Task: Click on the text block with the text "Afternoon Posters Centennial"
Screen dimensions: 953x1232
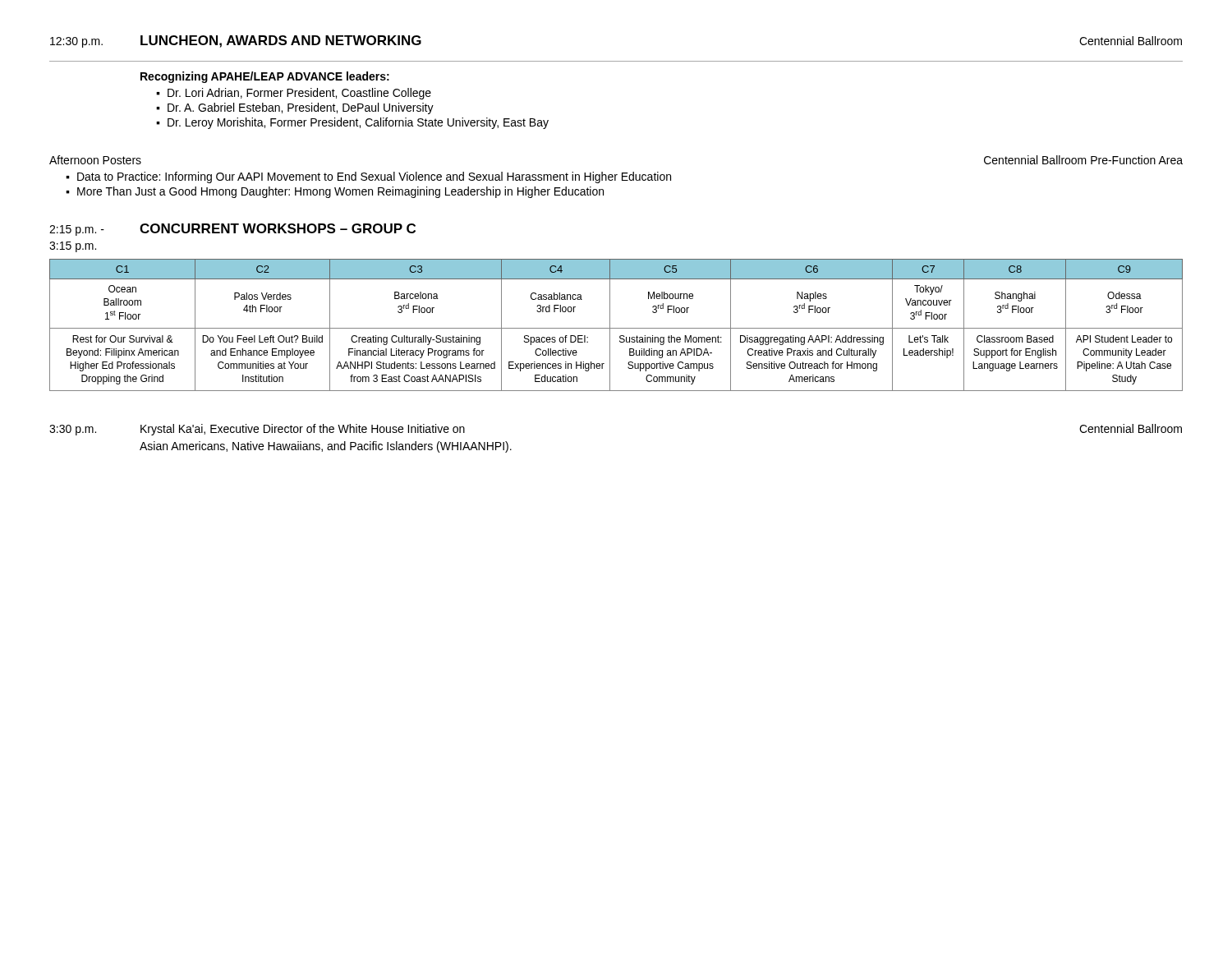Action: click(95, 160)
